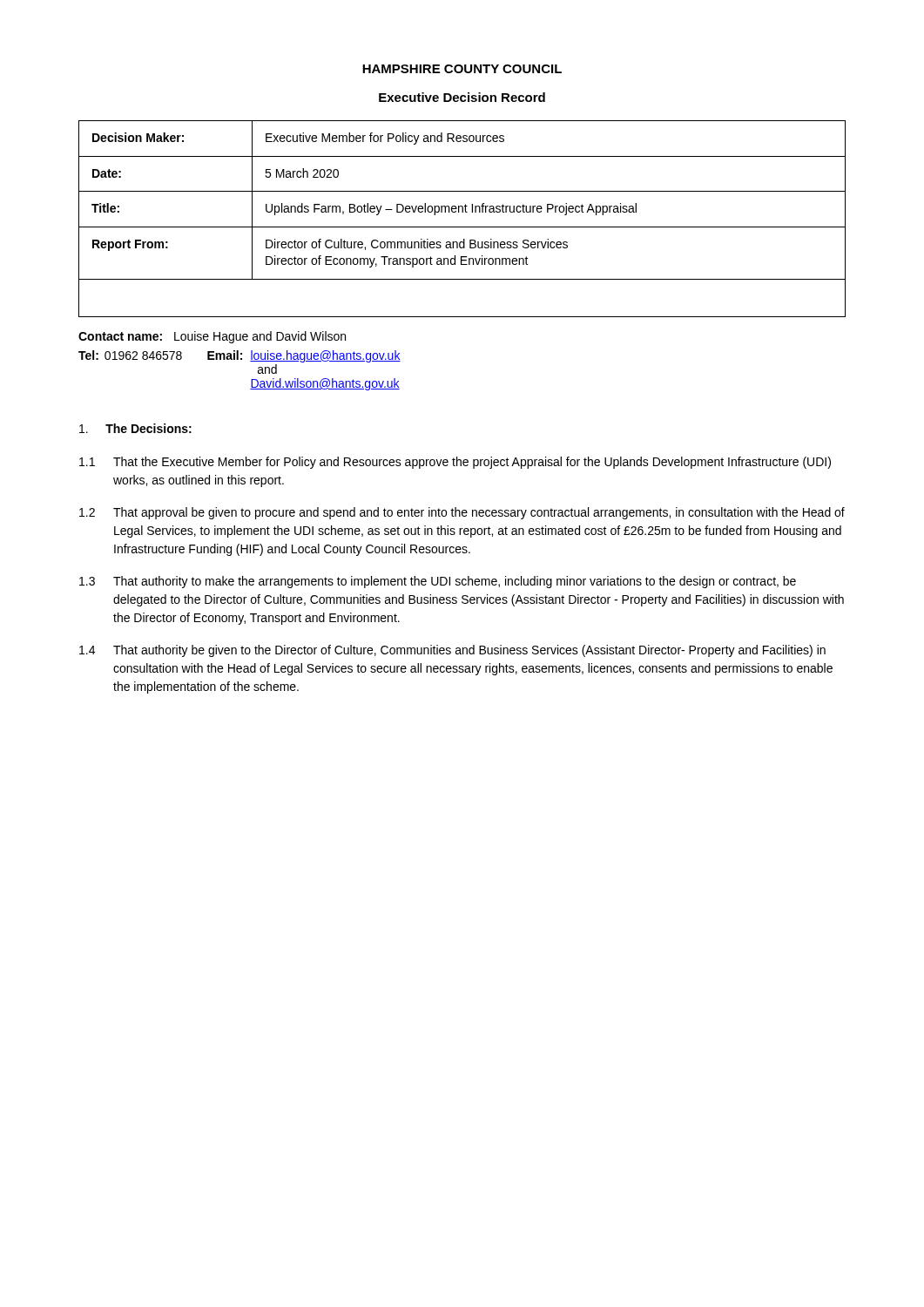This screenshot has height=1307, width=924.
Task: Click on the text starting "Executive Decision Record"
Action: (462, 97)
